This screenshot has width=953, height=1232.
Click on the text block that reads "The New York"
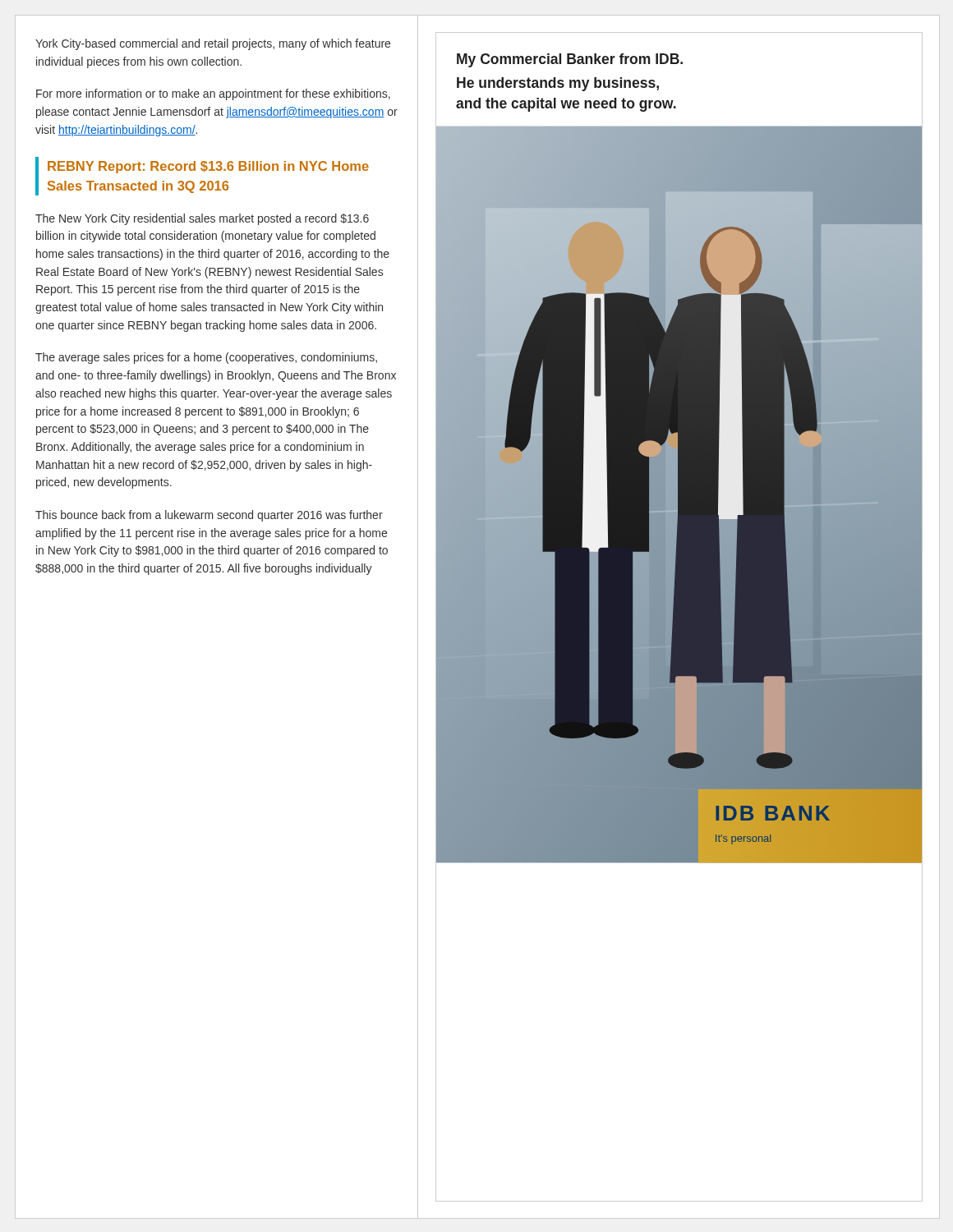coord(212,272)
